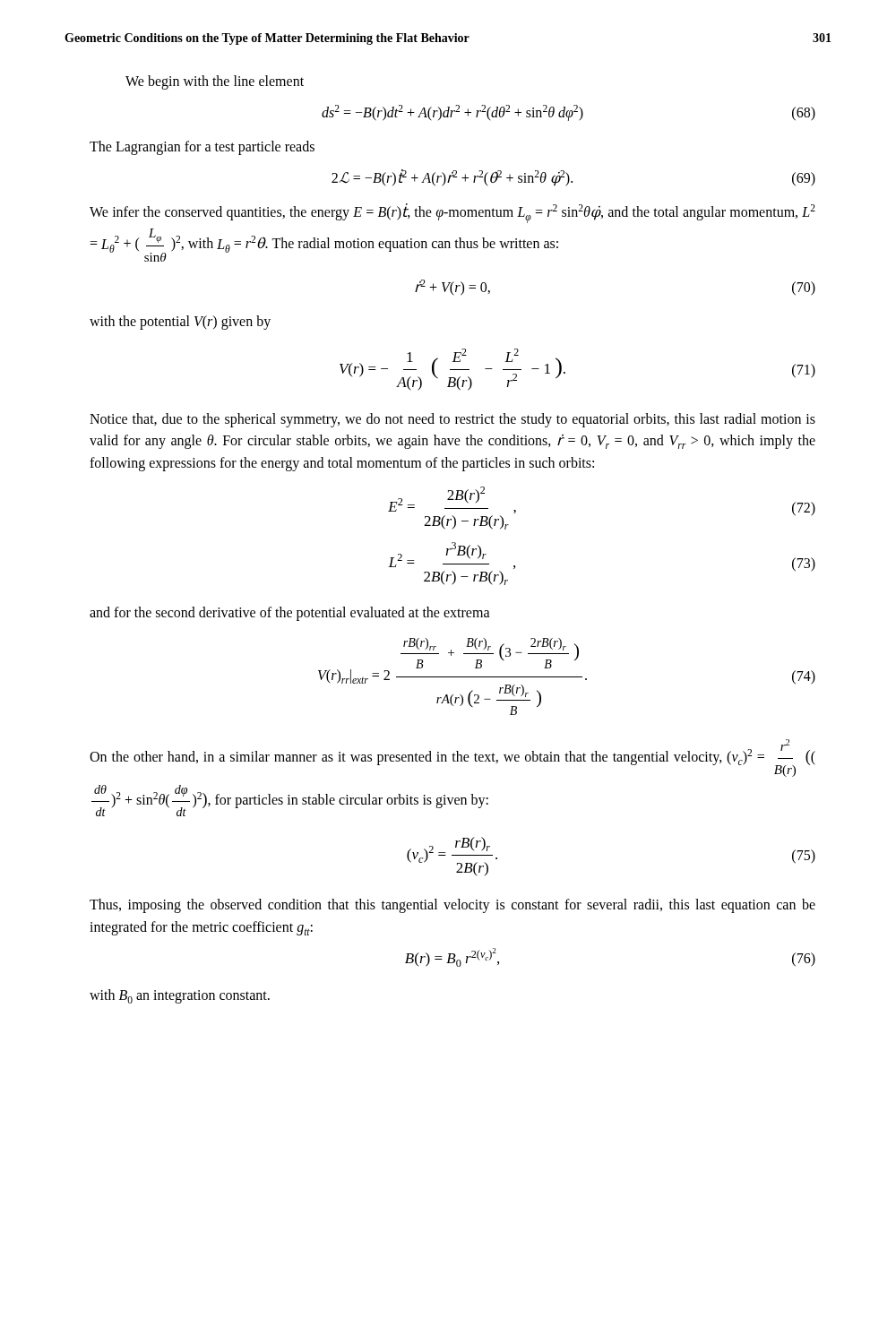Find the block on this page that starts "We infer the conserved quantities, the energy"
Screen dimensions: 1344x896
click(452, 235)
